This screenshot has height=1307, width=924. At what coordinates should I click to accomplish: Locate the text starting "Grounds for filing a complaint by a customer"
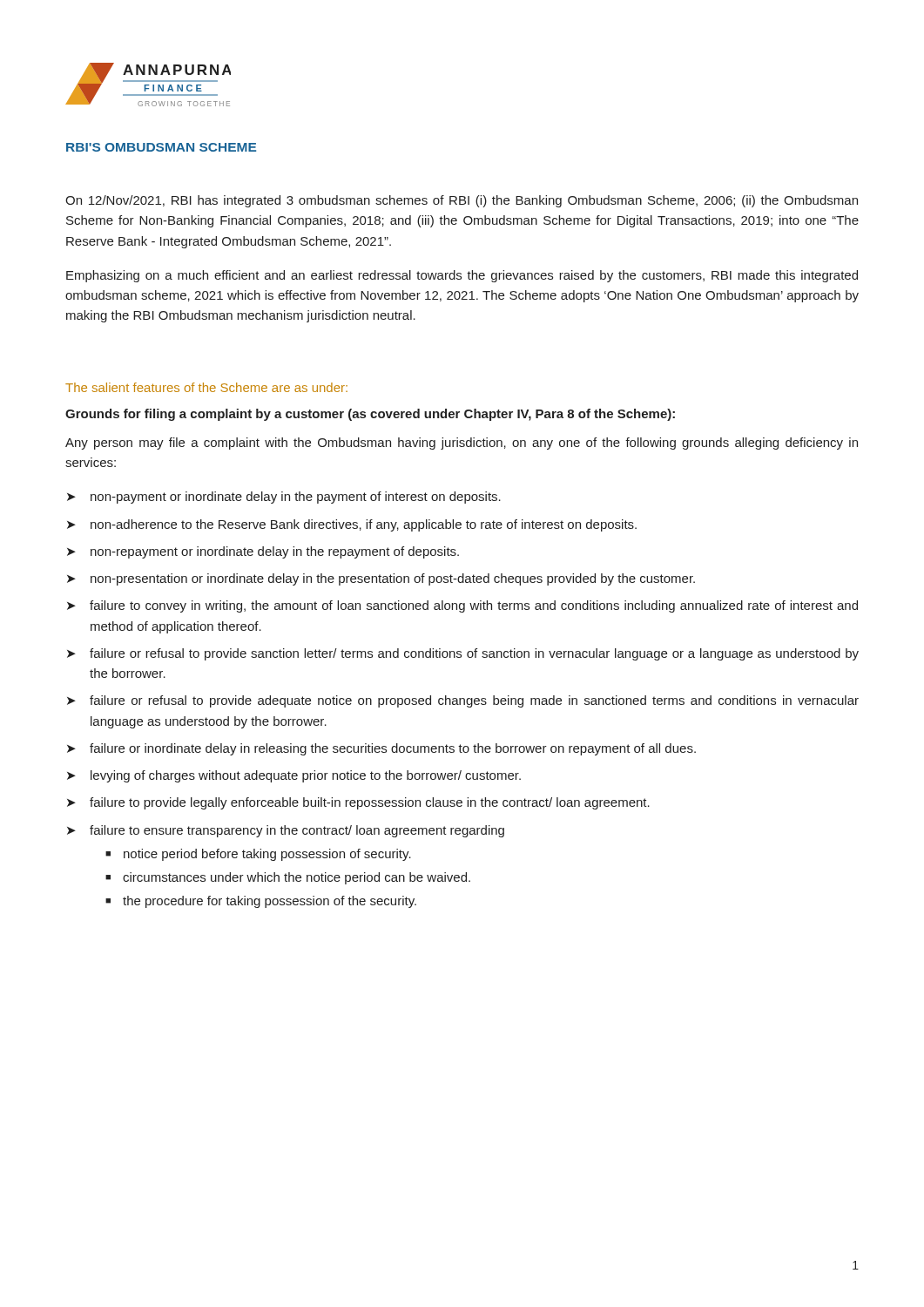pos(371,413)
